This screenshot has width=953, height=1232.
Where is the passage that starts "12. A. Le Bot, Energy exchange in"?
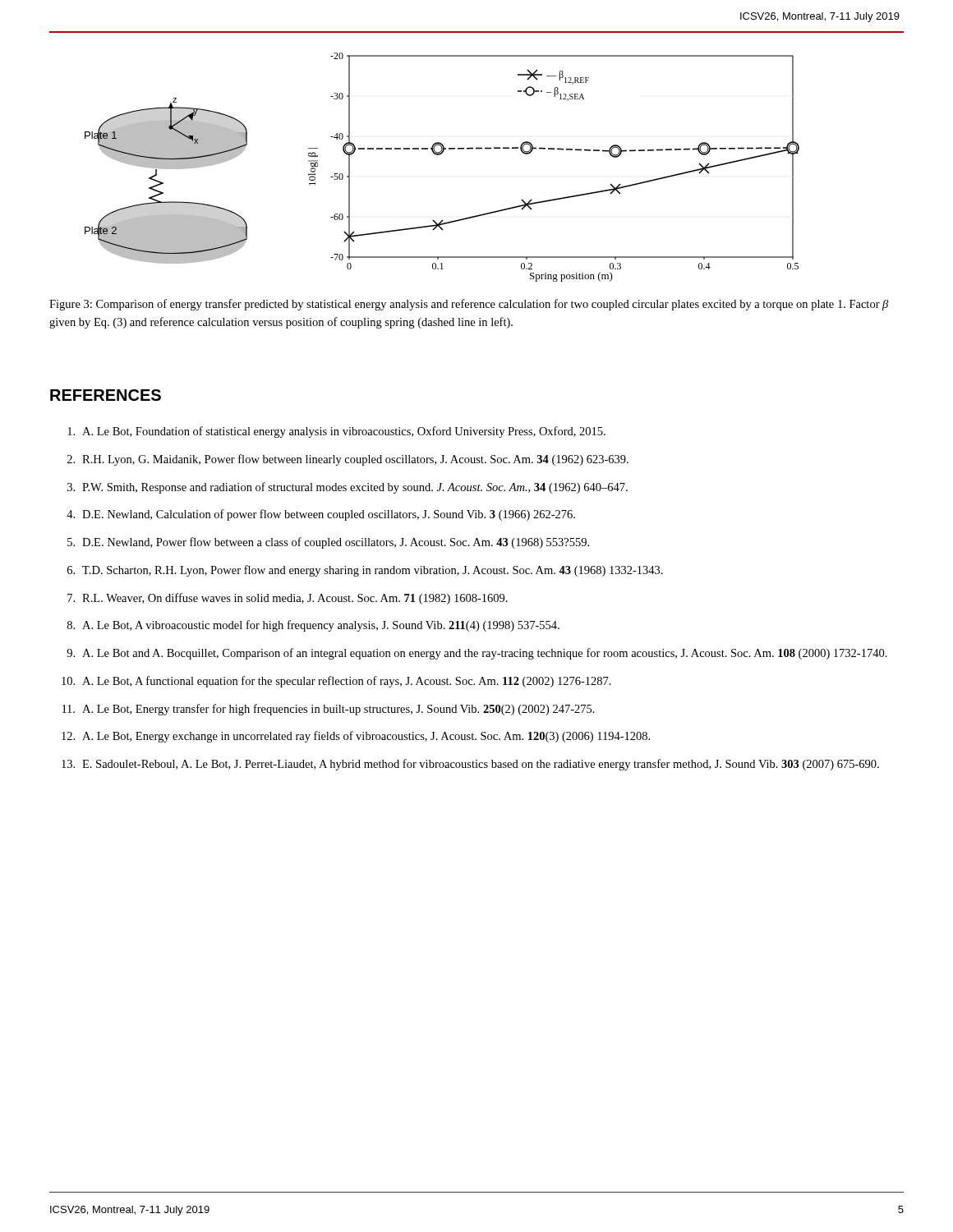pos(476,737)
